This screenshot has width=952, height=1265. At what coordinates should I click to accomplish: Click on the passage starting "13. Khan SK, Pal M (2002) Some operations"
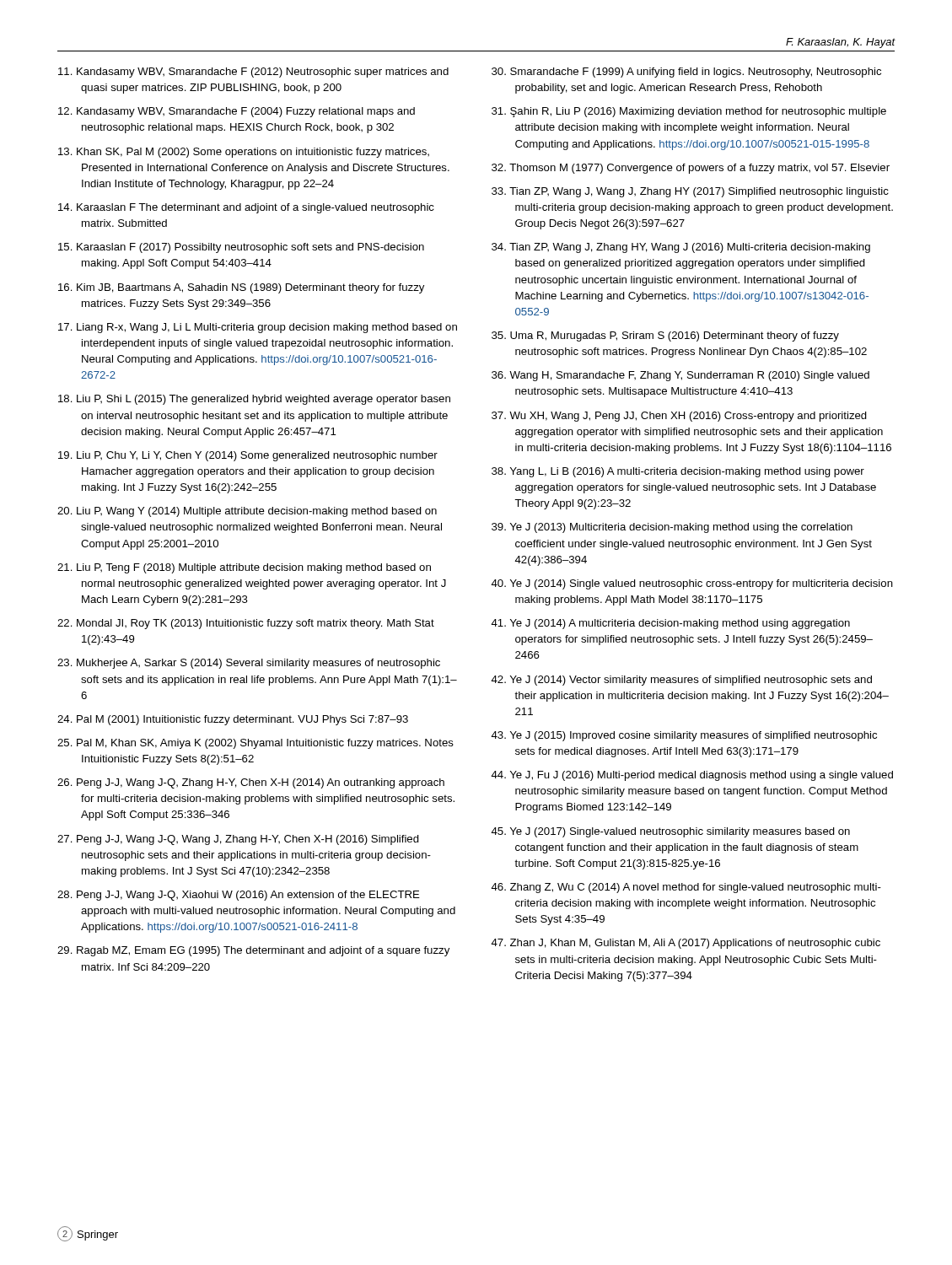(x=254, y=167)
